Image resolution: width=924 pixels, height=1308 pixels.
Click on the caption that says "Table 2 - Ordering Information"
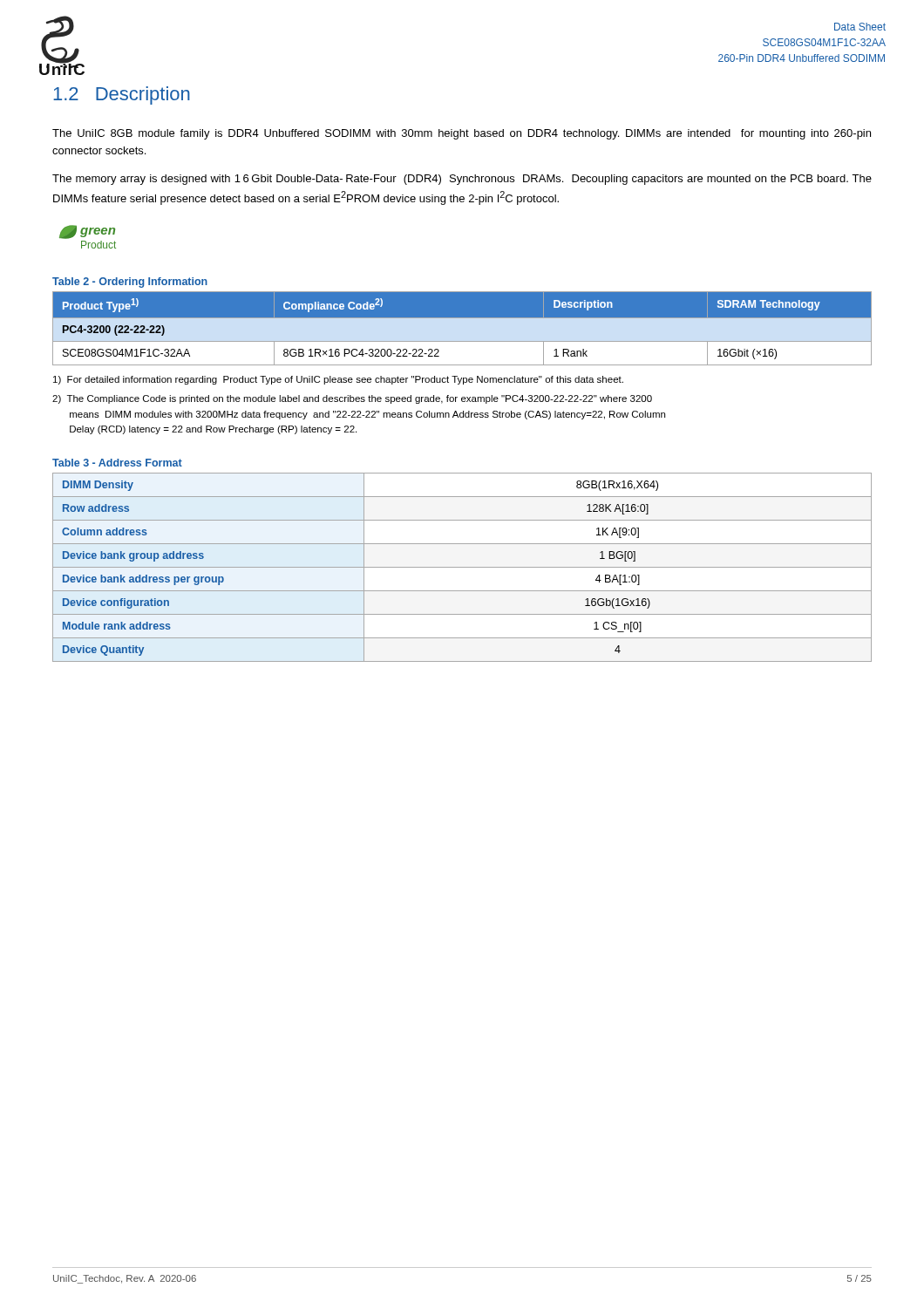pos(130,282)
